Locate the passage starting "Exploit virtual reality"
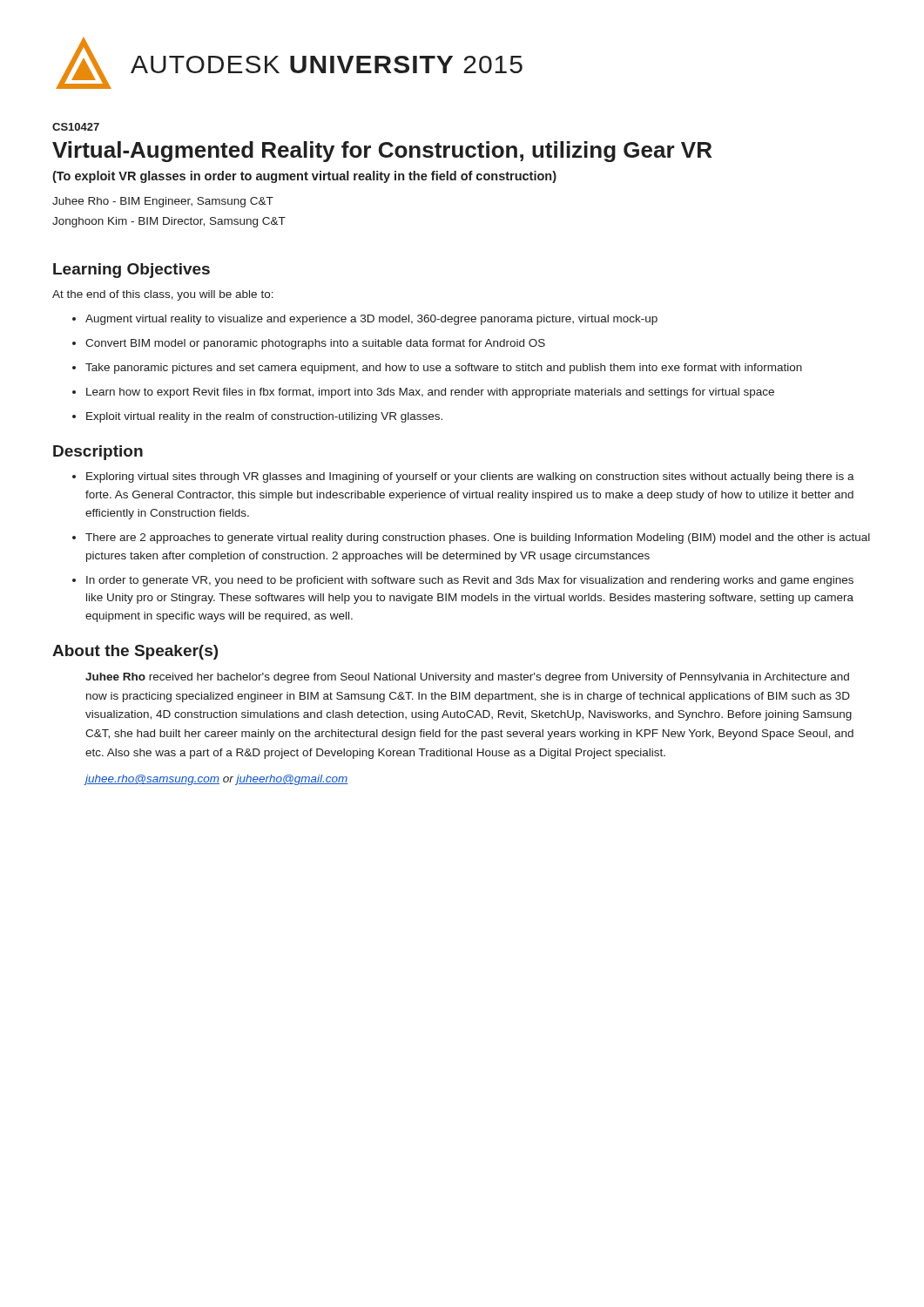924x1307 pixels. 264,416
